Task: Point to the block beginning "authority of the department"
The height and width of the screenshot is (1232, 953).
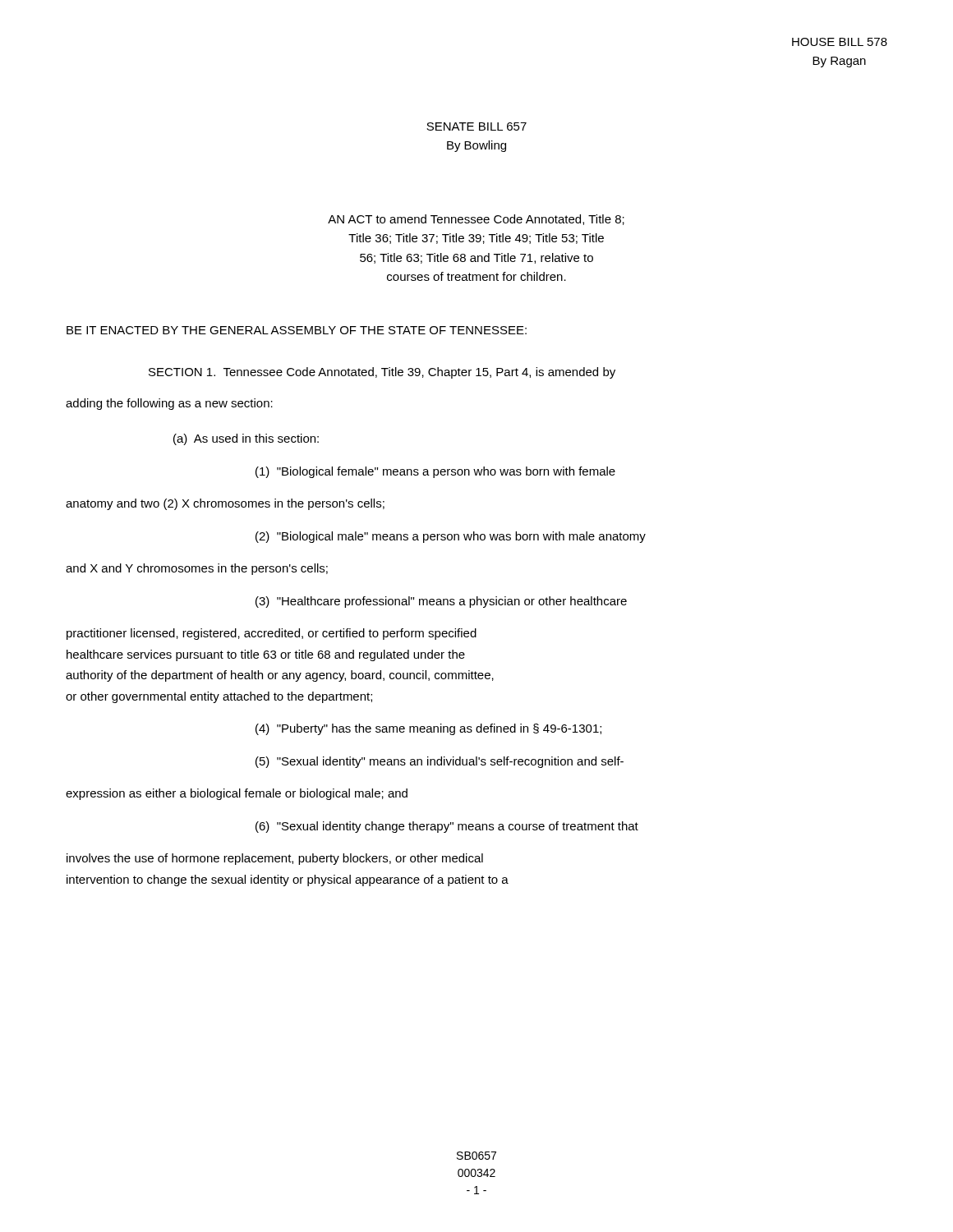Action: (x=280, y=675)
